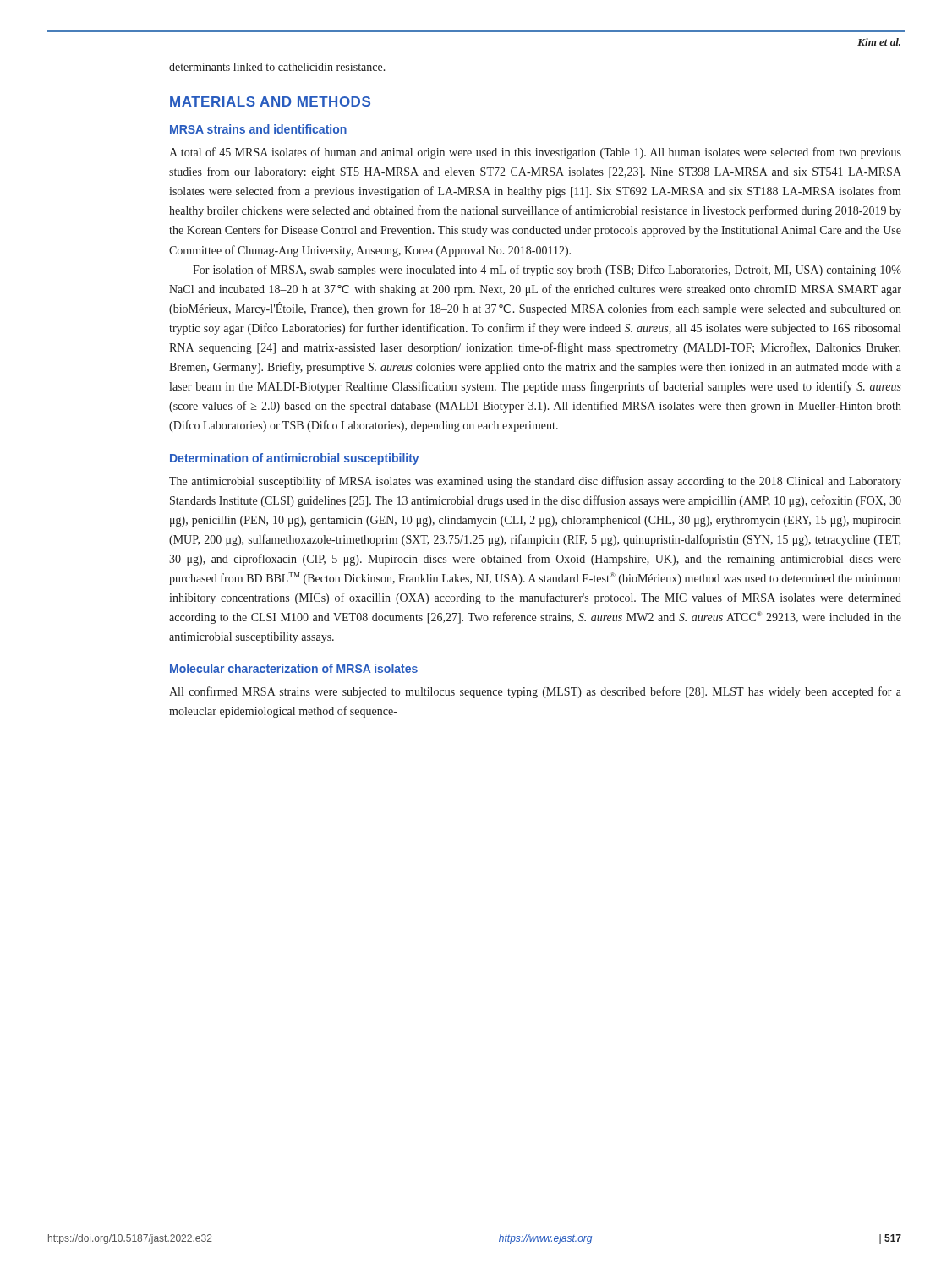Click the section header that begins "MRSA strains and"
The height and width of the screenshot is (1268, 952).
pyautogui.click(x=258, y=129)
